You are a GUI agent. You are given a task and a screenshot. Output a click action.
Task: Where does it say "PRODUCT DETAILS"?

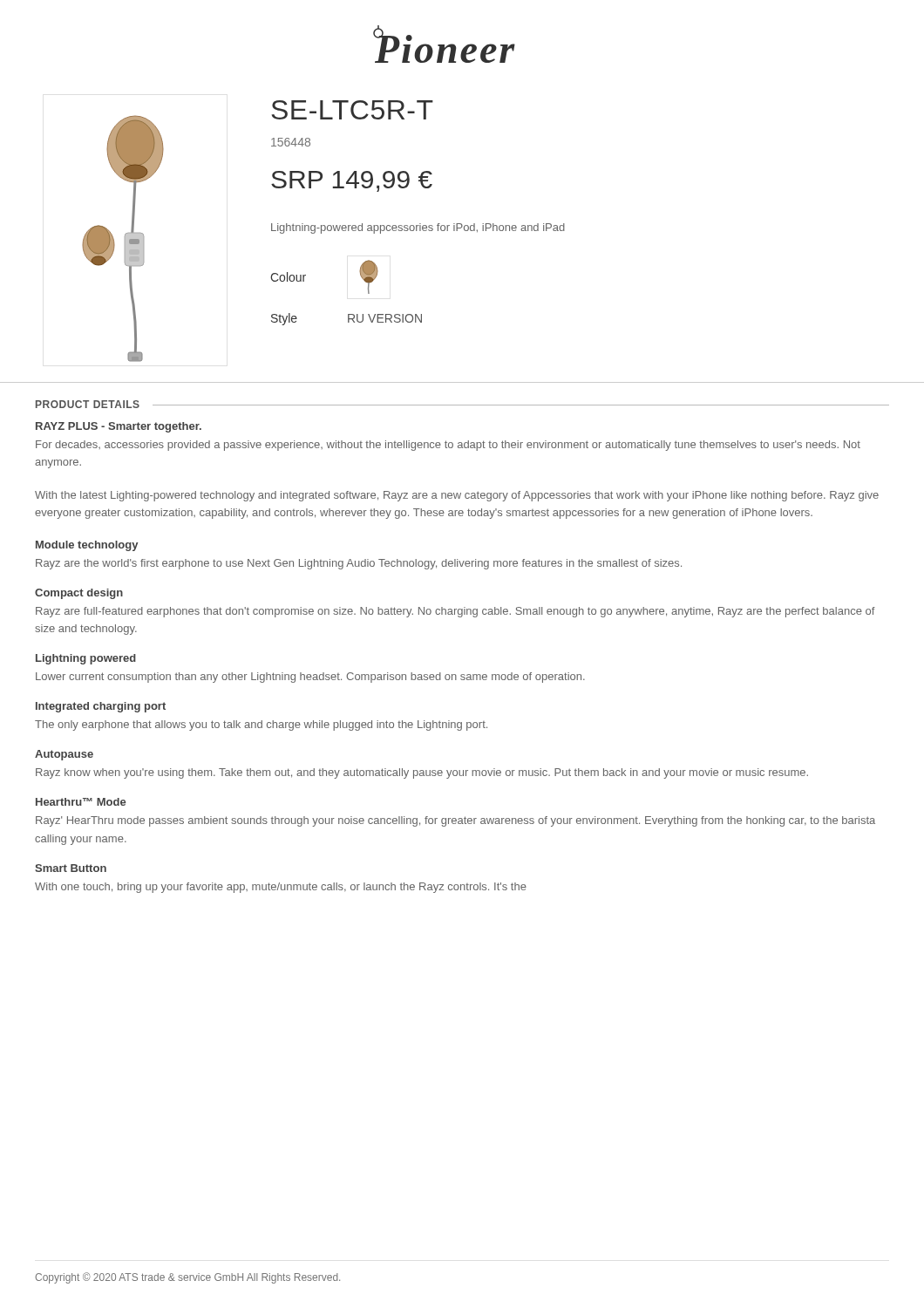point(462,405)
